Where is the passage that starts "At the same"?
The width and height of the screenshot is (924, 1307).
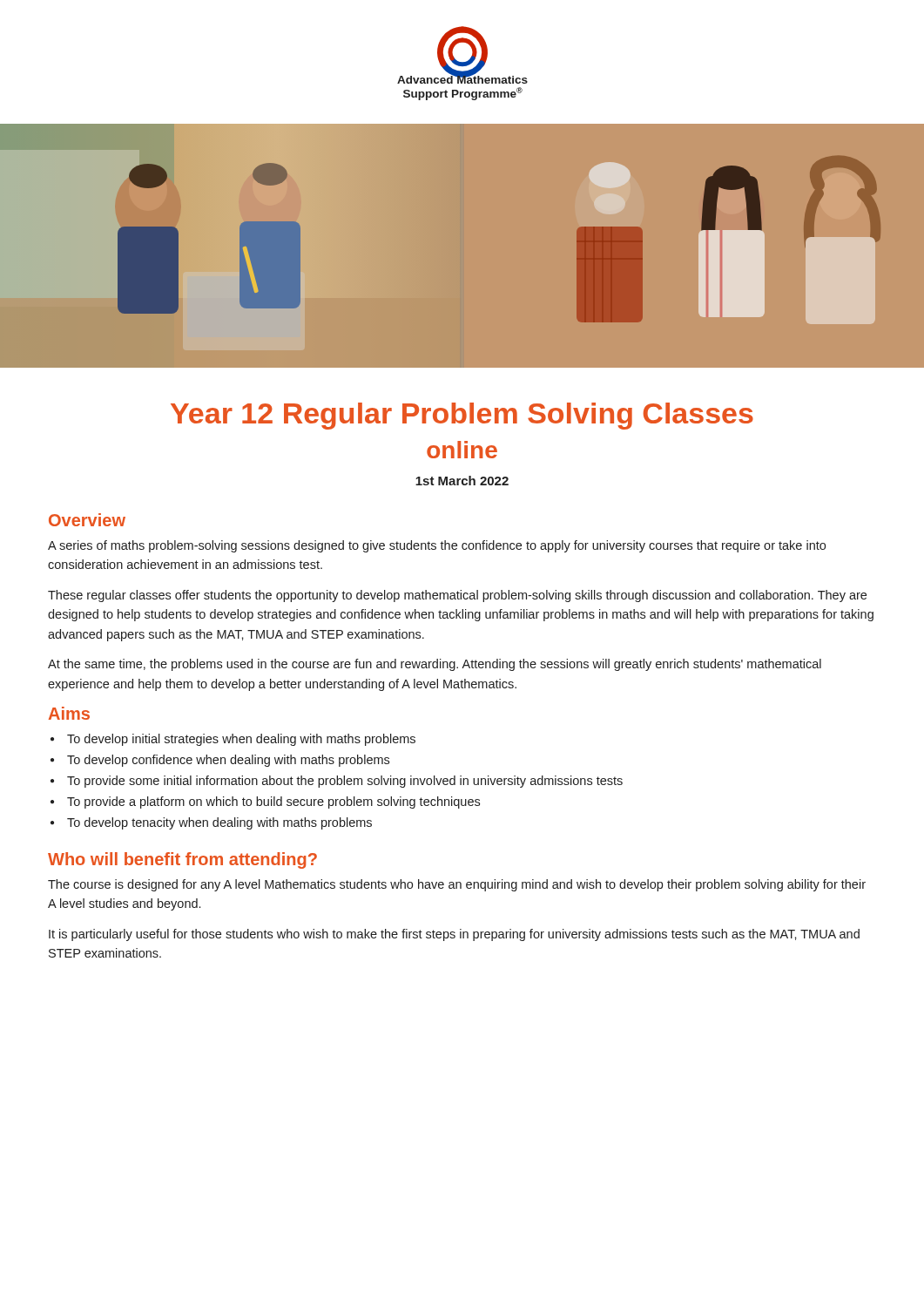coord(462,674)
